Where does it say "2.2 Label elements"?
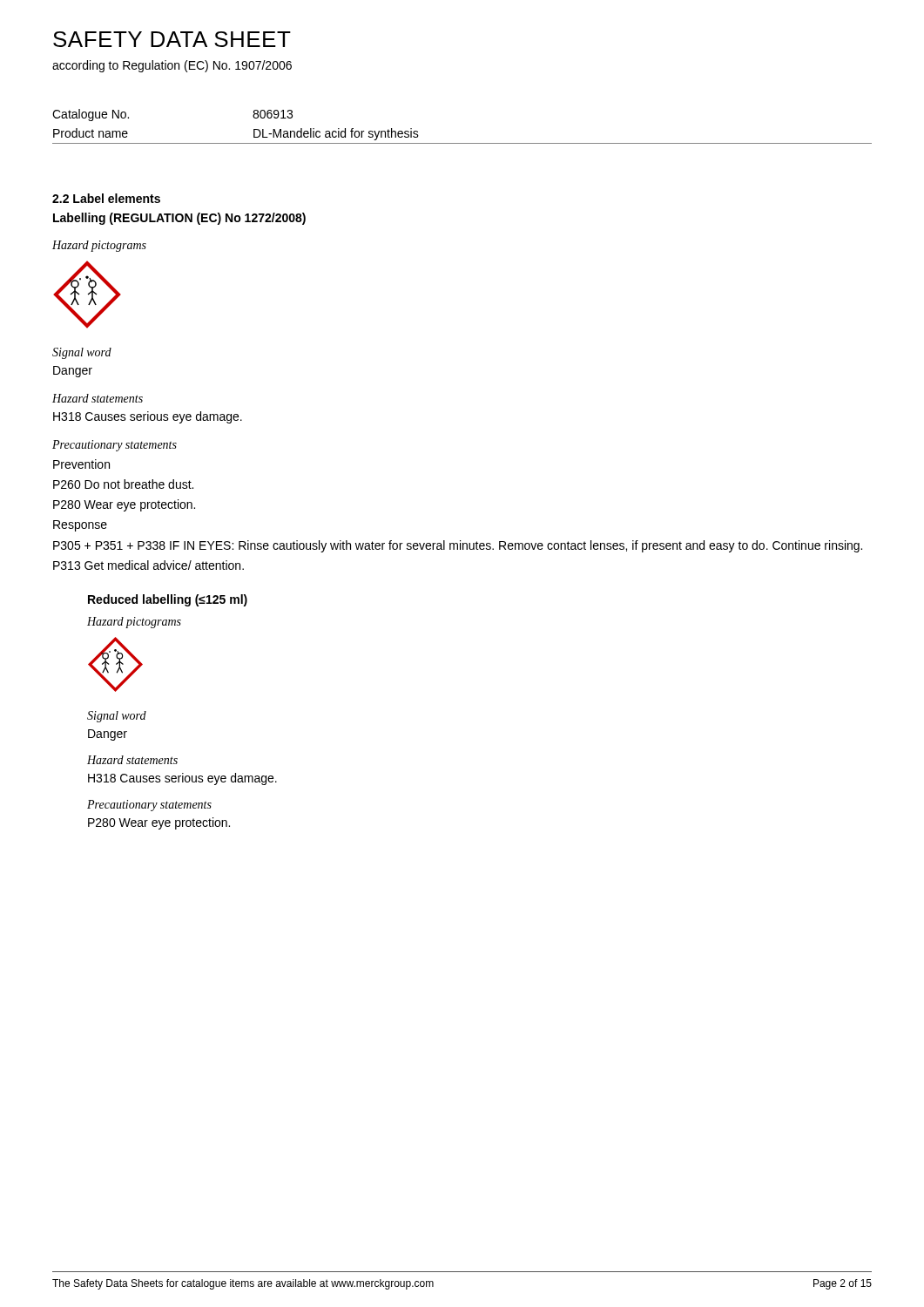 [x=106, y=199]
